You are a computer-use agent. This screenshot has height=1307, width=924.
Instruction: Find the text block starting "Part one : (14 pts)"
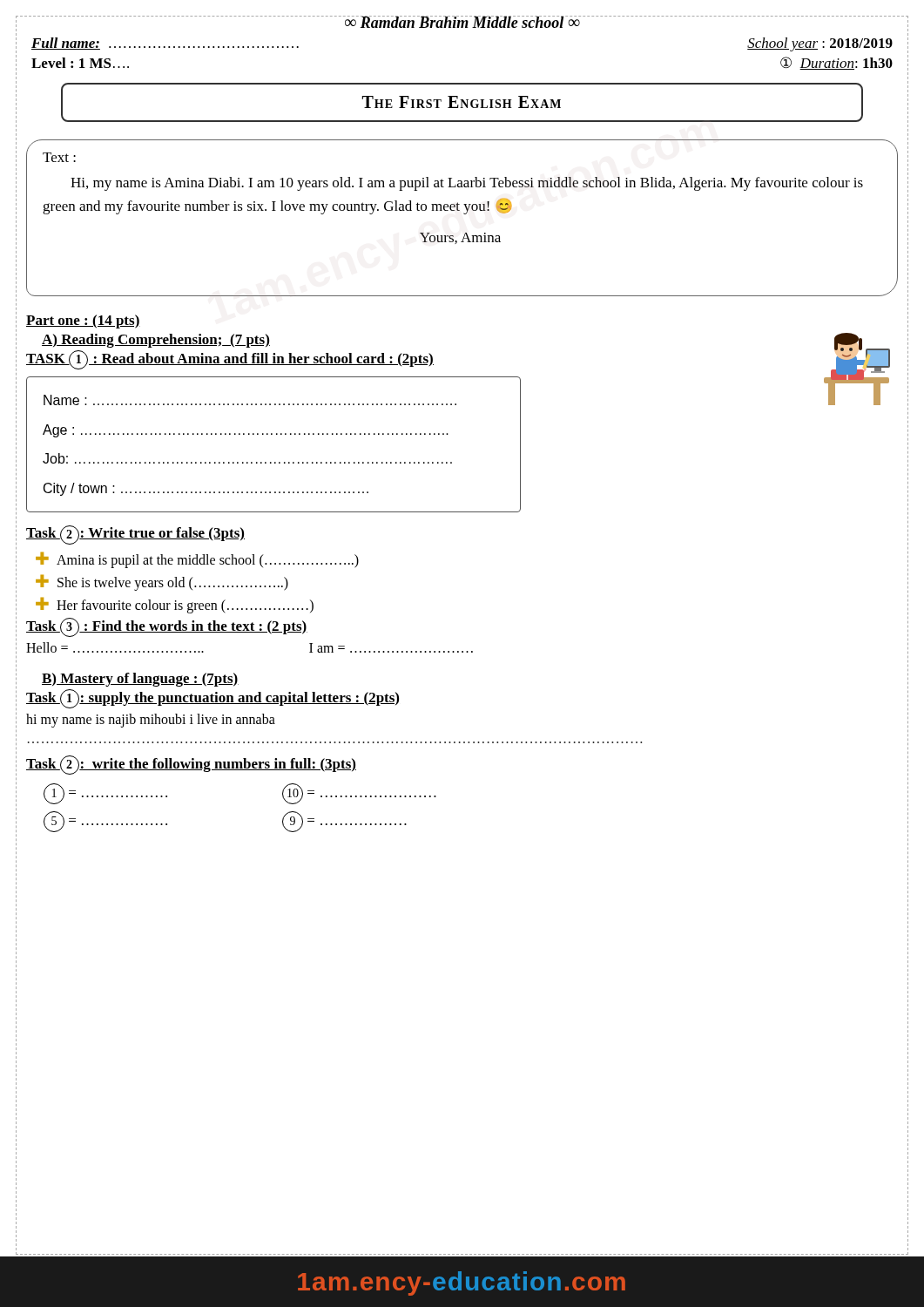coord(83,320)
